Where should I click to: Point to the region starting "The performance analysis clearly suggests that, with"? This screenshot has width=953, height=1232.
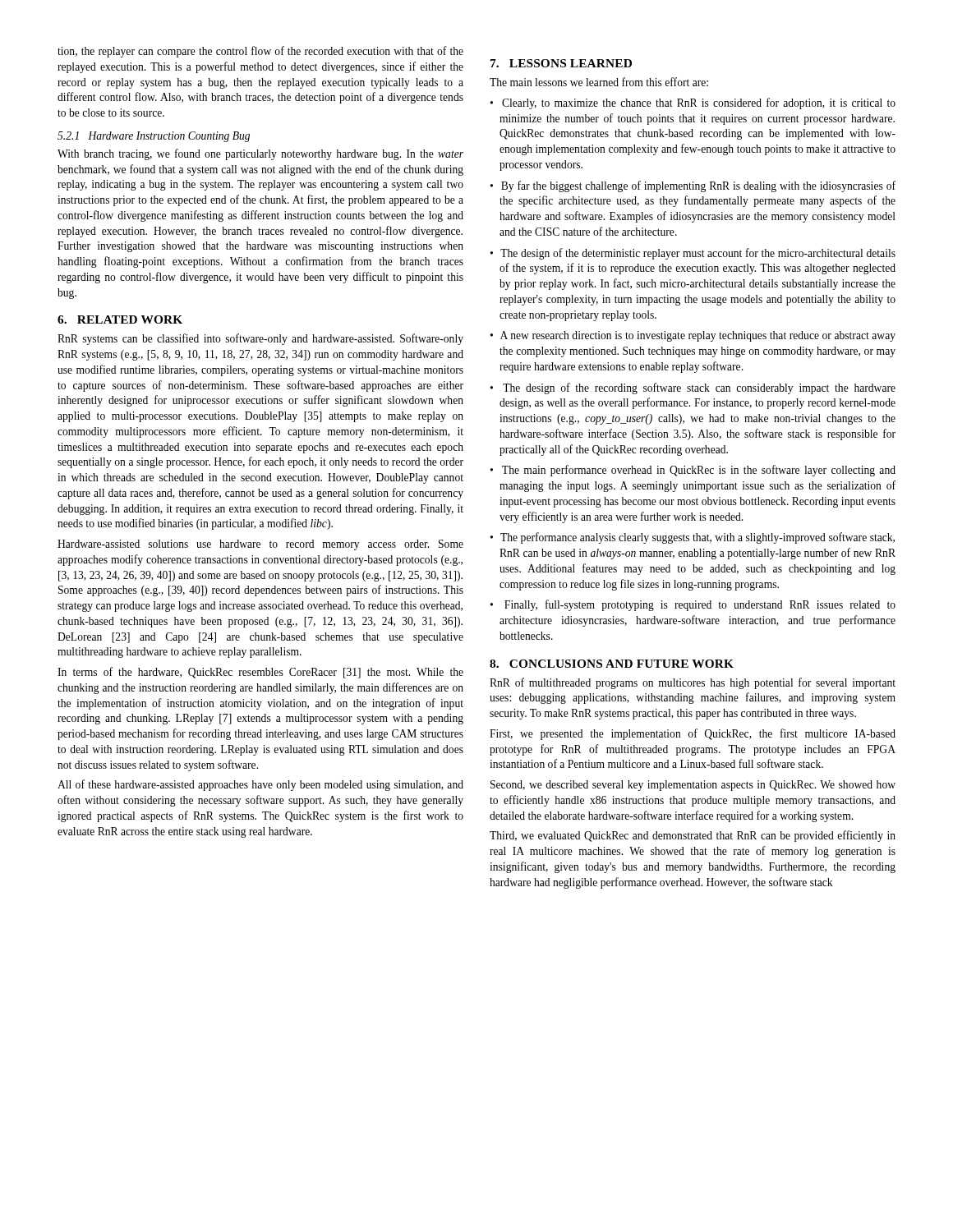(x=697, y=561)
